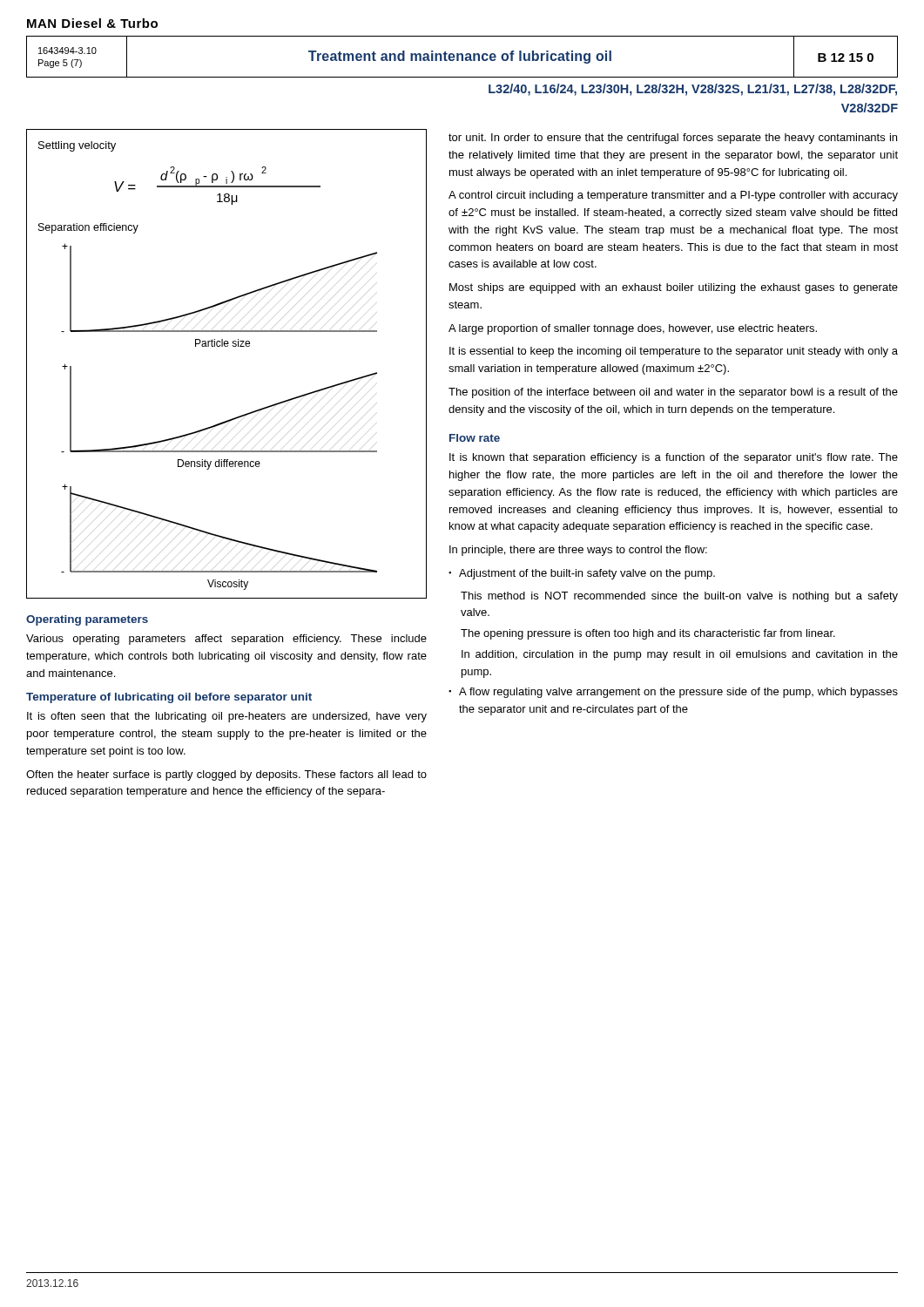Locate the region starting "A flow regulating valve arrangement on"
Screen dimensions: 1307x924
[x=678, y=700]
